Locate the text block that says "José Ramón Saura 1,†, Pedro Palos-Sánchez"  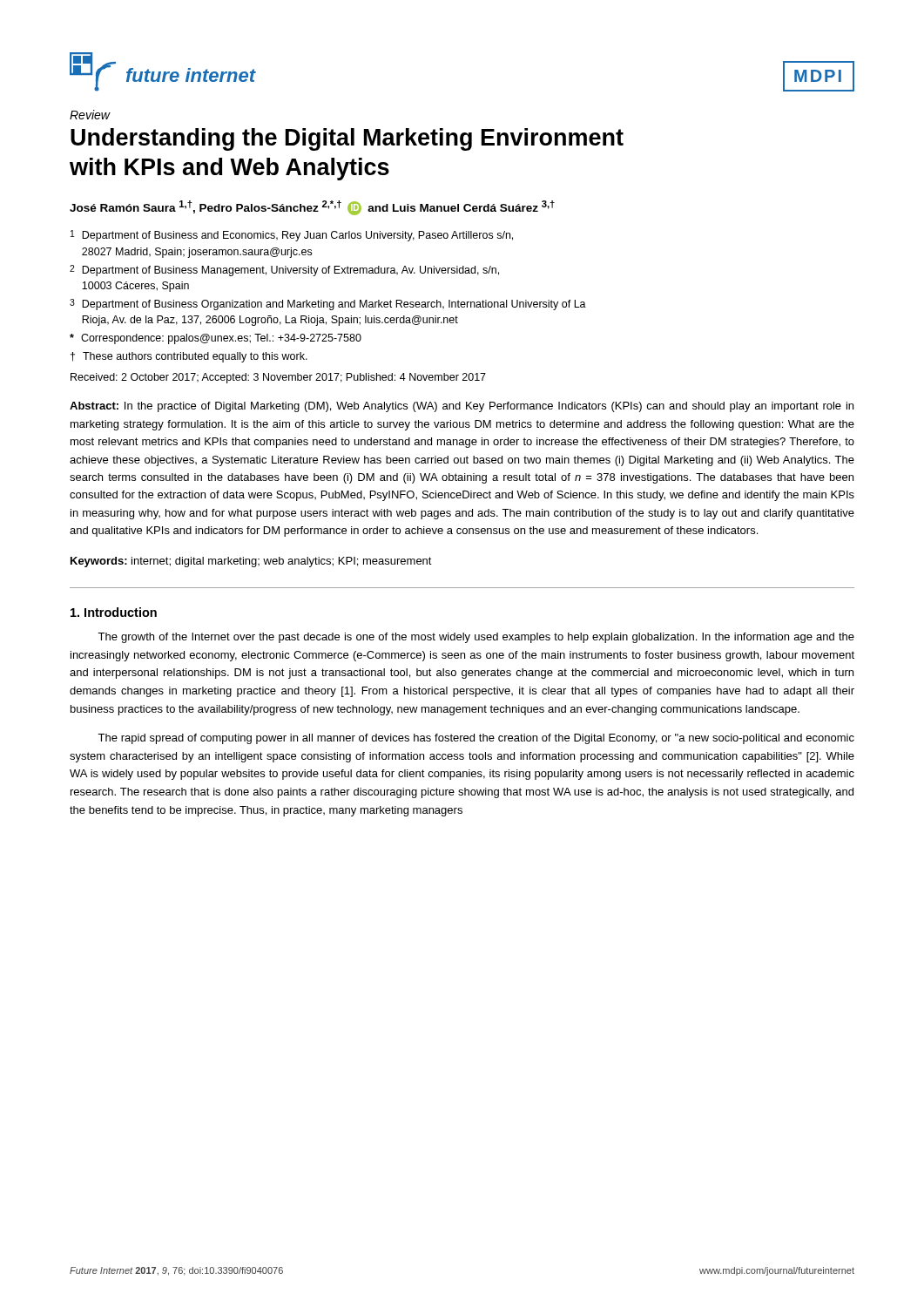pyautogui.click(x=312, y=207)
